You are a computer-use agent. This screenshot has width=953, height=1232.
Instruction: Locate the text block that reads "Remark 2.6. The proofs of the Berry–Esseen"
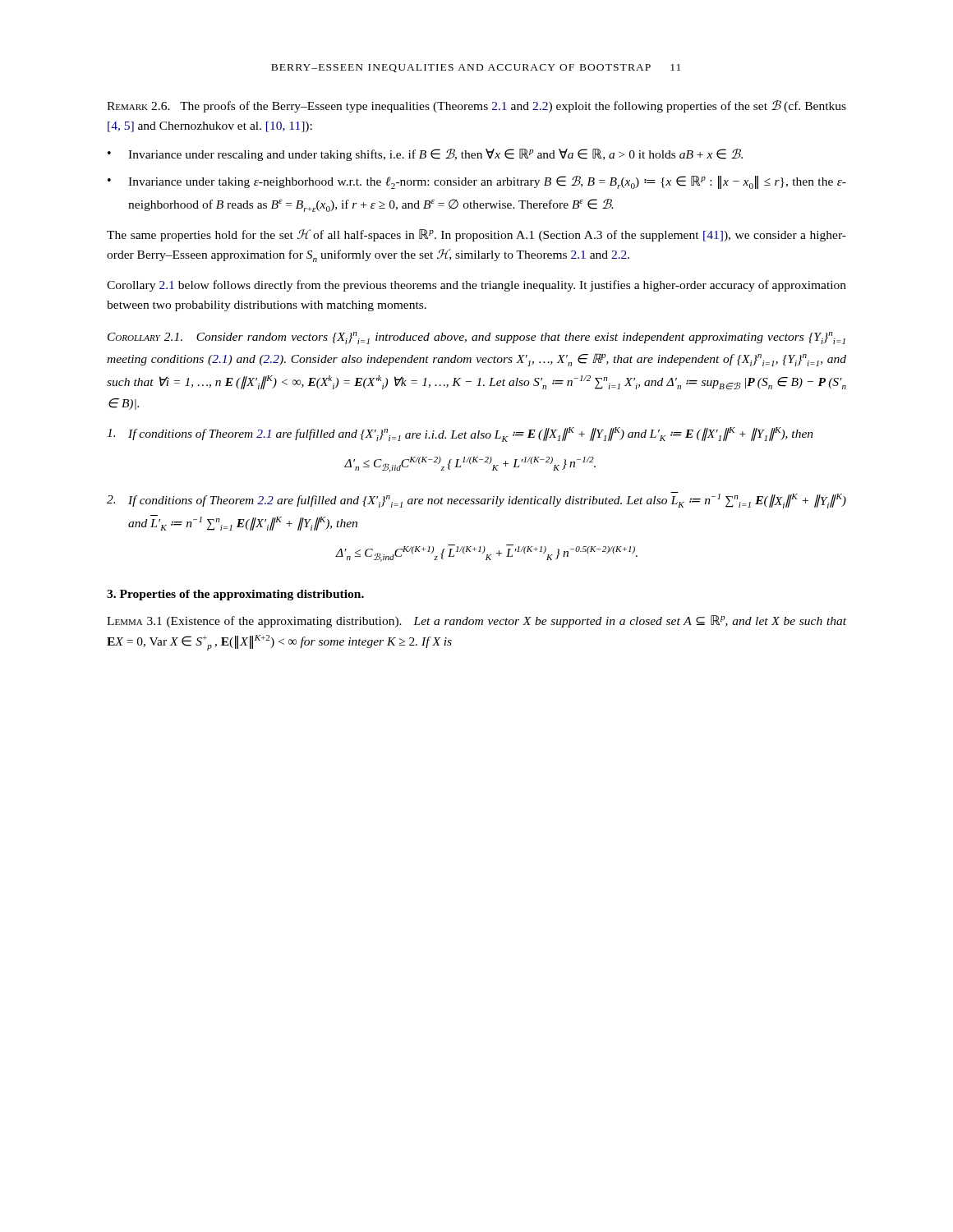pyautogui.click(x=476, y=115)
